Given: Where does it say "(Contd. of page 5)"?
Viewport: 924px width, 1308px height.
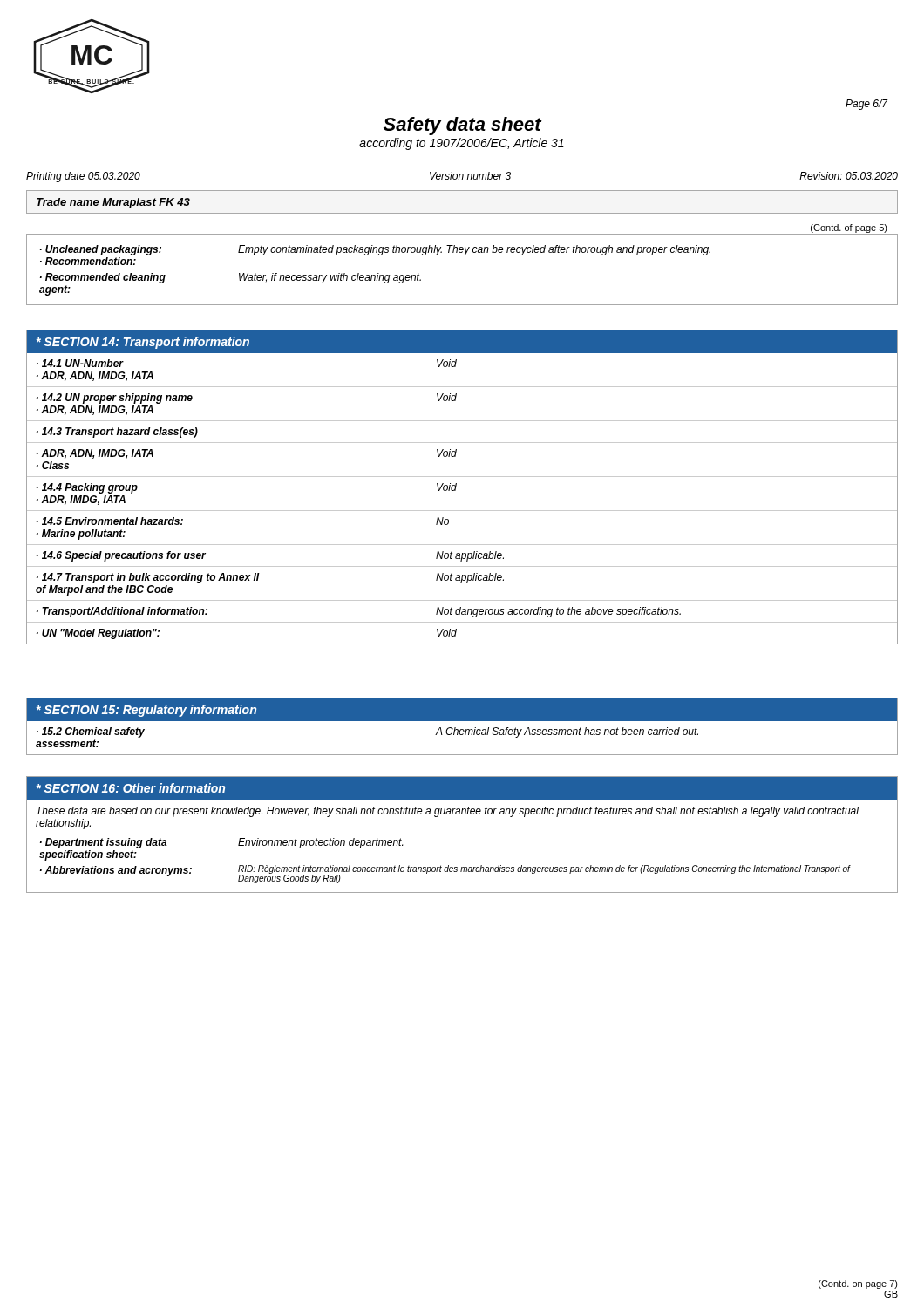Looking at the screenshot, I should (849, 228).
